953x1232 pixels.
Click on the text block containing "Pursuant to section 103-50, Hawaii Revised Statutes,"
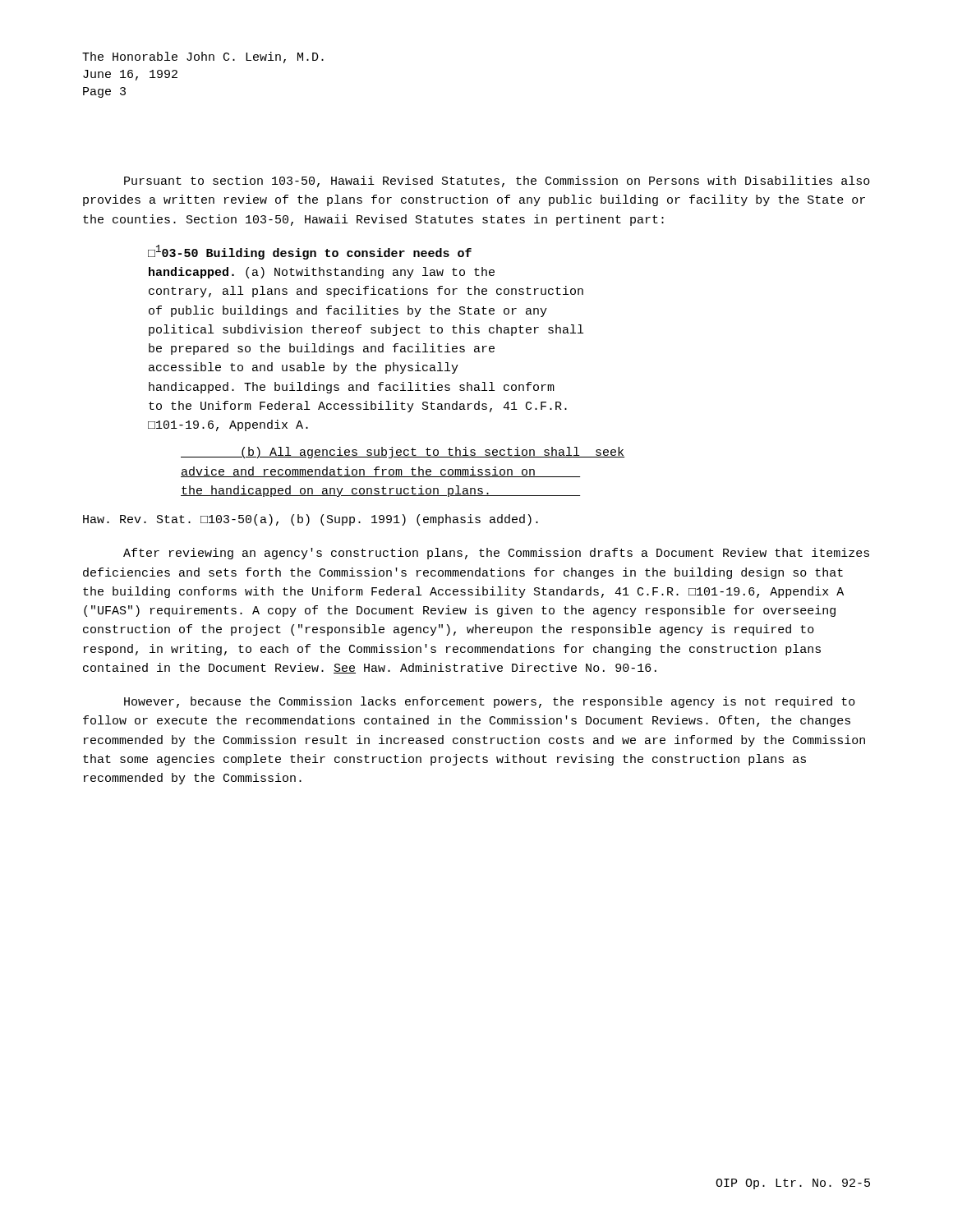tap(476, 201)
